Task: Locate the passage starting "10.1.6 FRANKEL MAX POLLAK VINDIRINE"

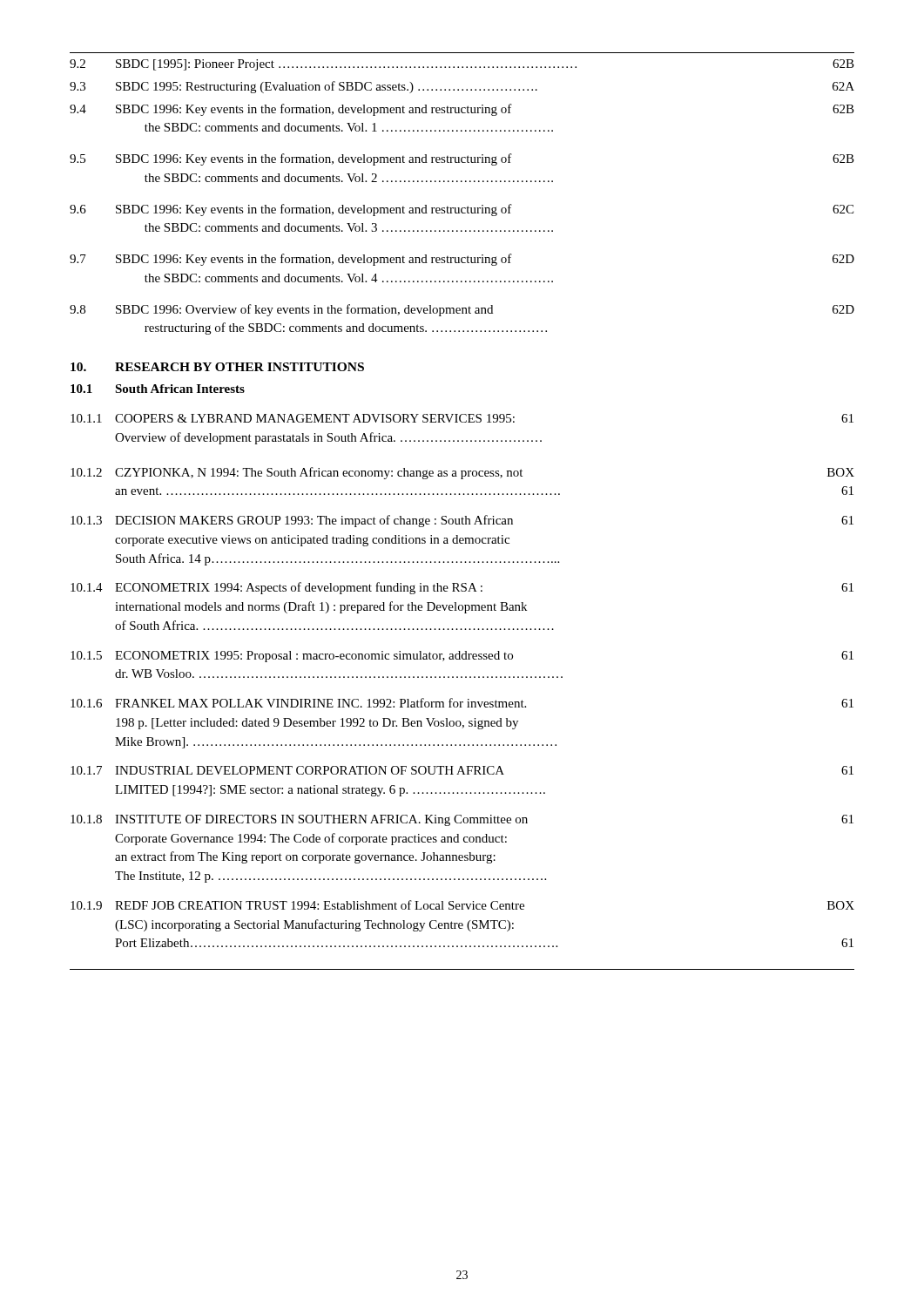Action: [462, 723]
